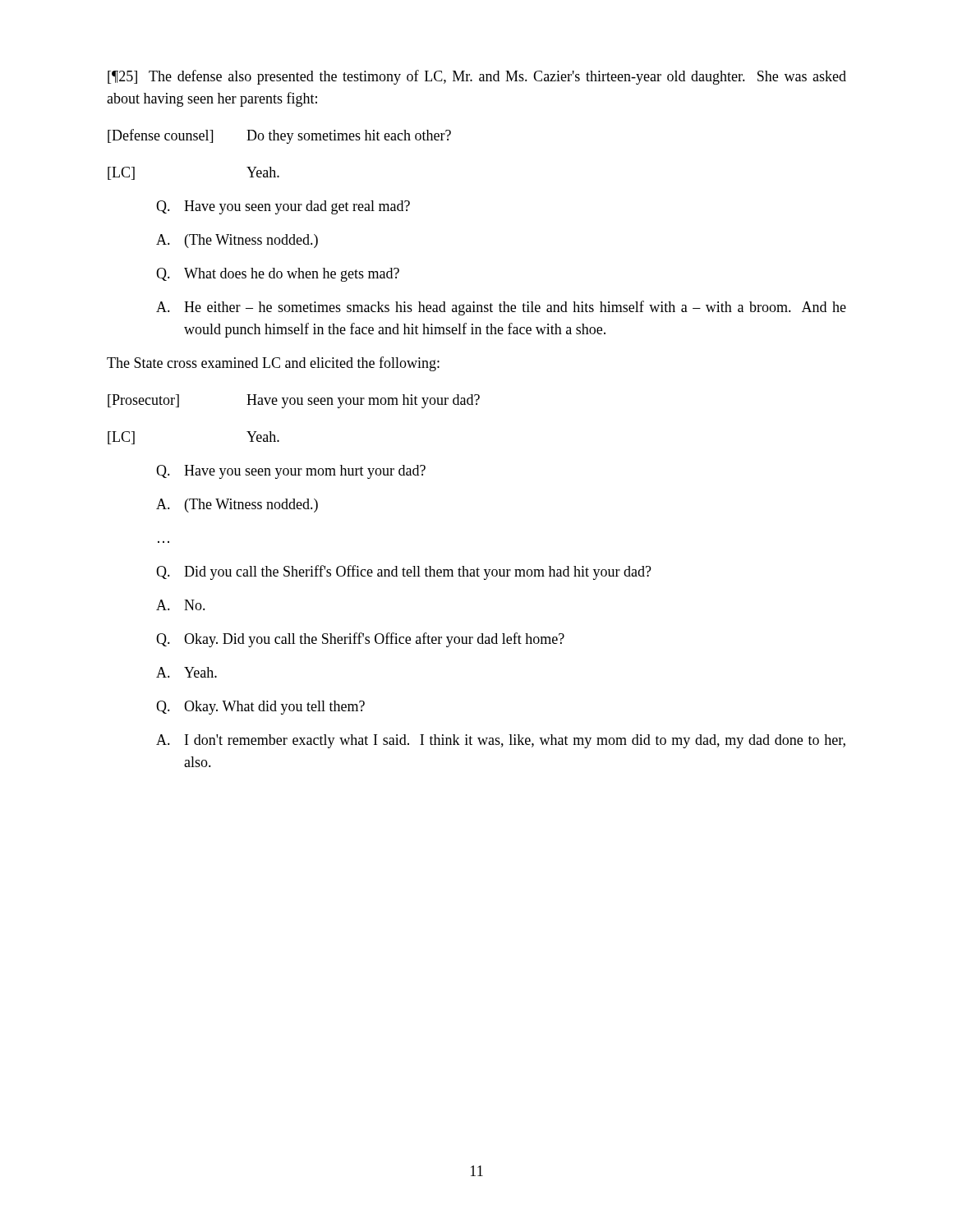Point to the region starting "A. Yeah."
The height and width of the screenshot is (1232, 953).
[x=186, y=672]
